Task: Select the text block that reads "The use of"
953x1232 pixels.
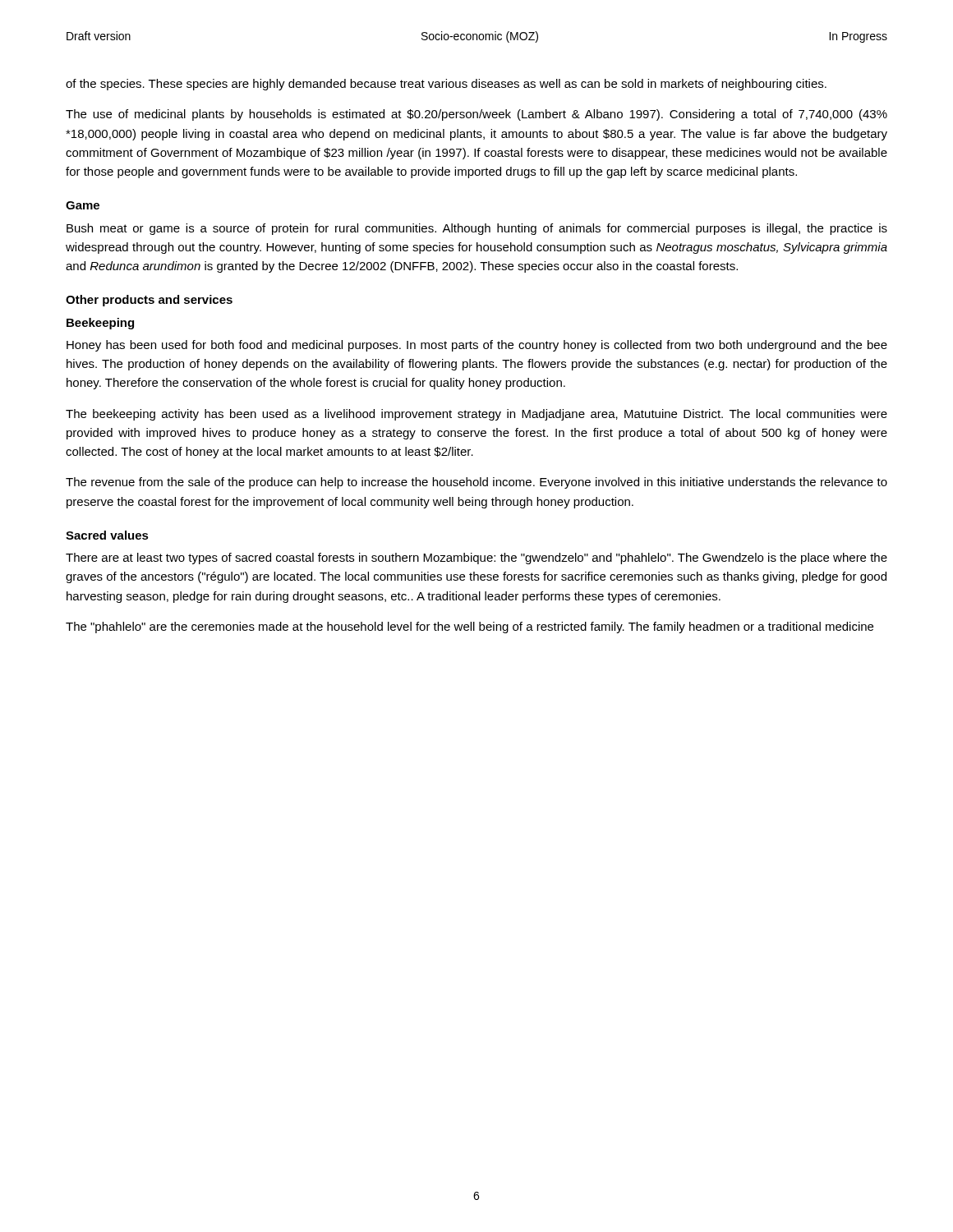Action: (x=476, y=143)
